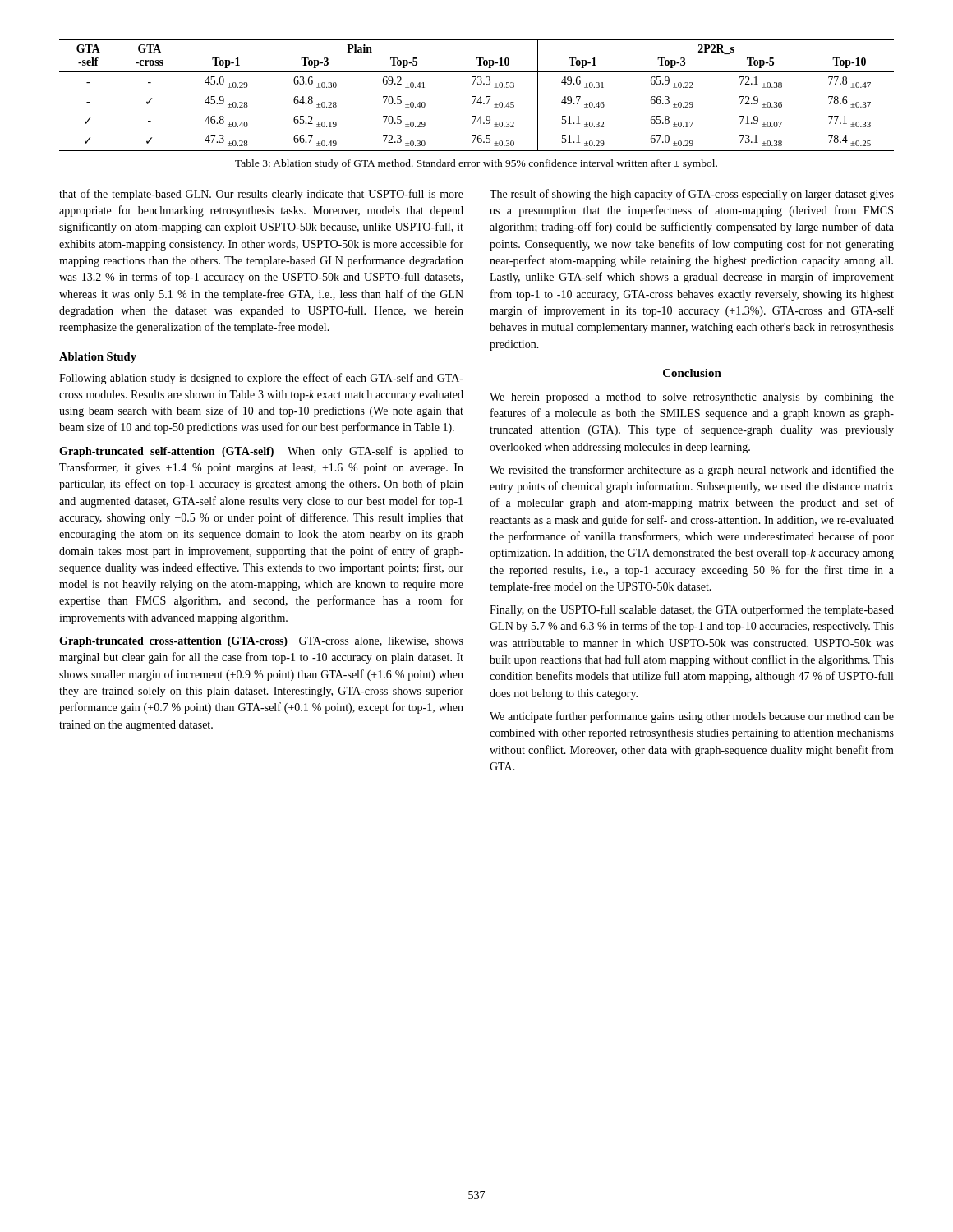Find the text block that reads "We anticipate further"
The image size is (953, 1232).
click(692, 742)
